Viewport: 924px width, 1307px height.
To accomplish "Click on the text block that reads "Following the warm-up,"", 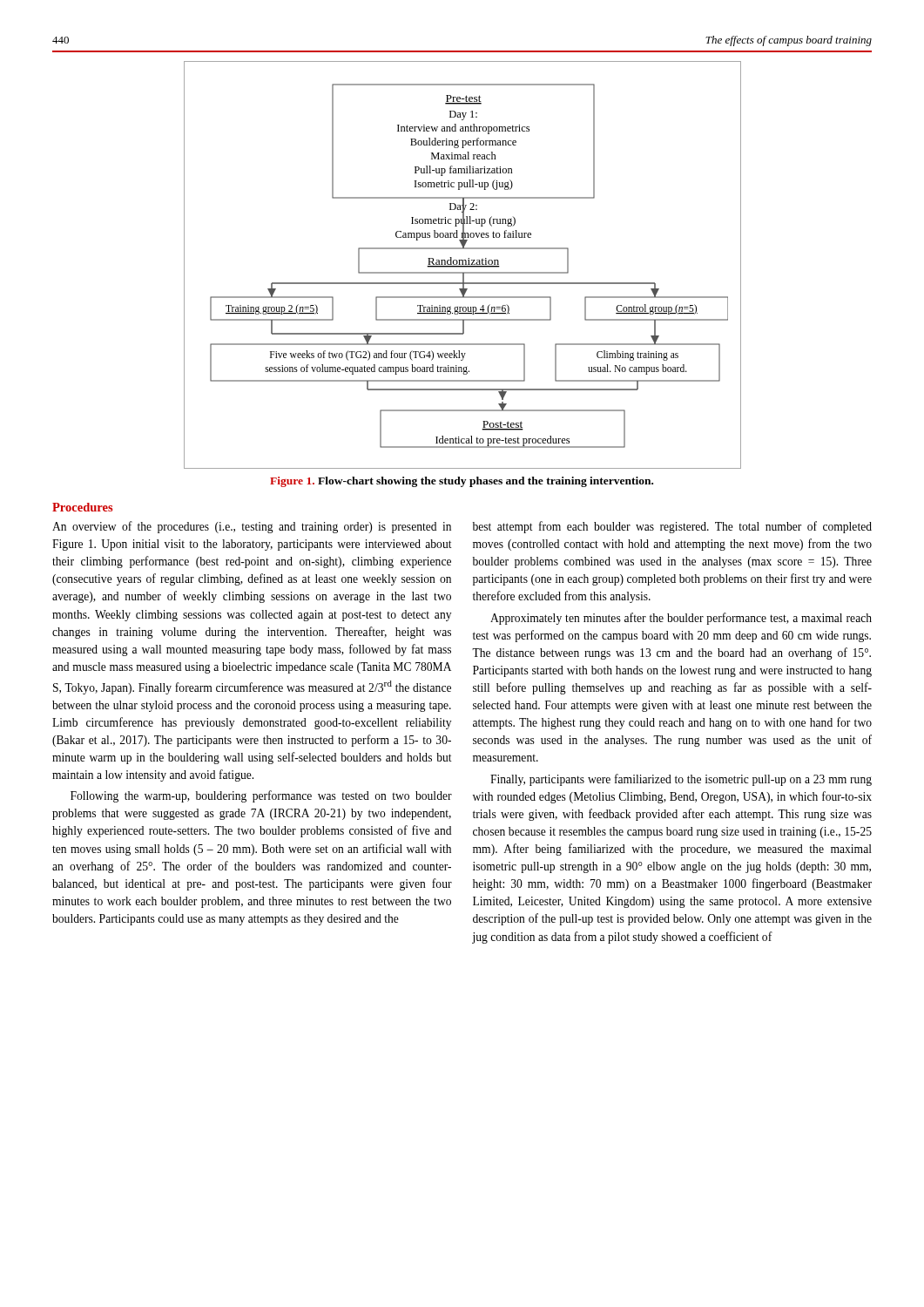I will [252, 857].
